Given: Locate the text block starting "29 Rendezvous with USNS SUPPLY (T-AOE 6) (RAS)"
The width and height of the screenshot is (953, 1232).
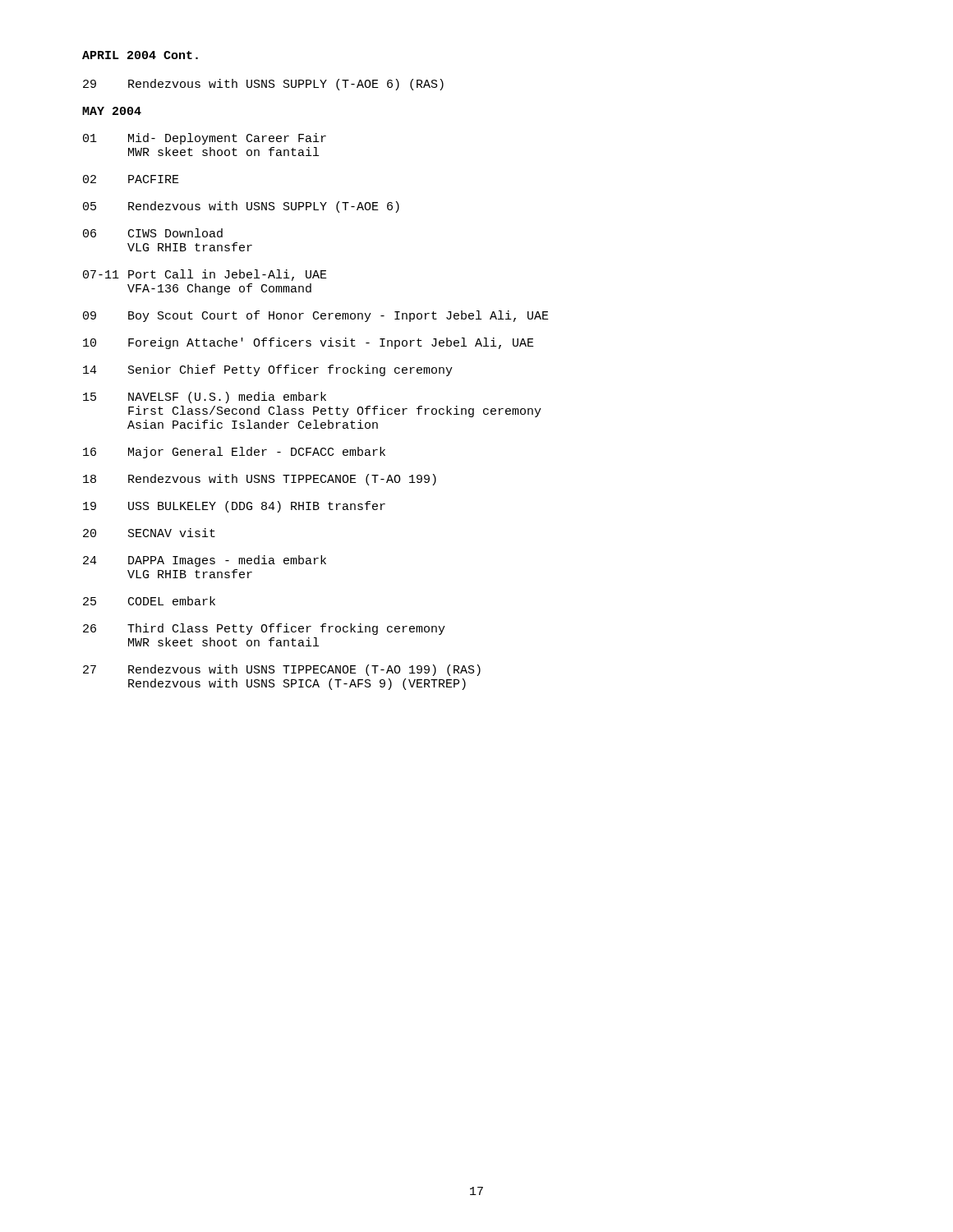Looking at the screenshot, I should click(264, 85).
